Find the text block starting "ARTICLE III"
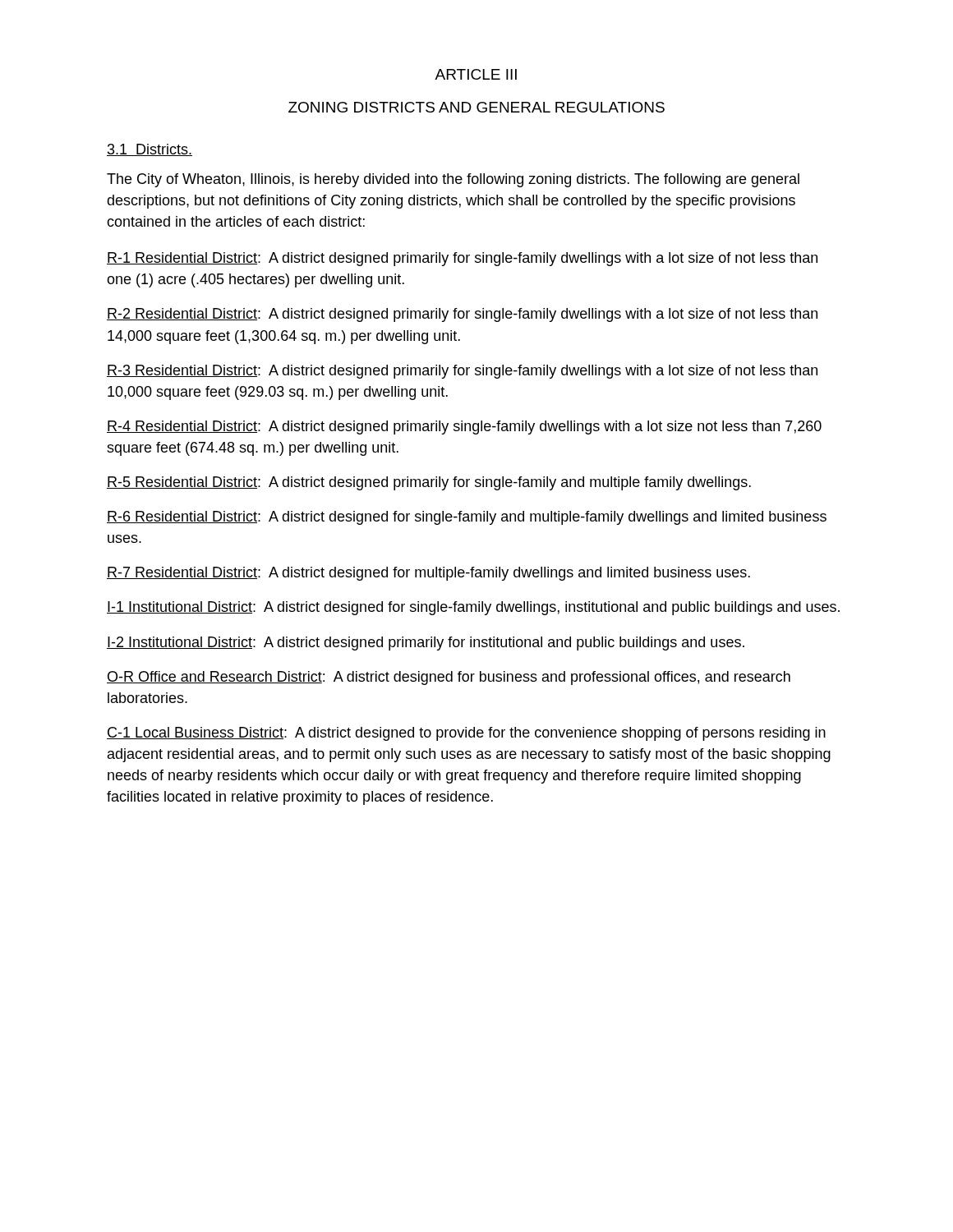Screen dimensions: 1232x953 tap(476, 75)
